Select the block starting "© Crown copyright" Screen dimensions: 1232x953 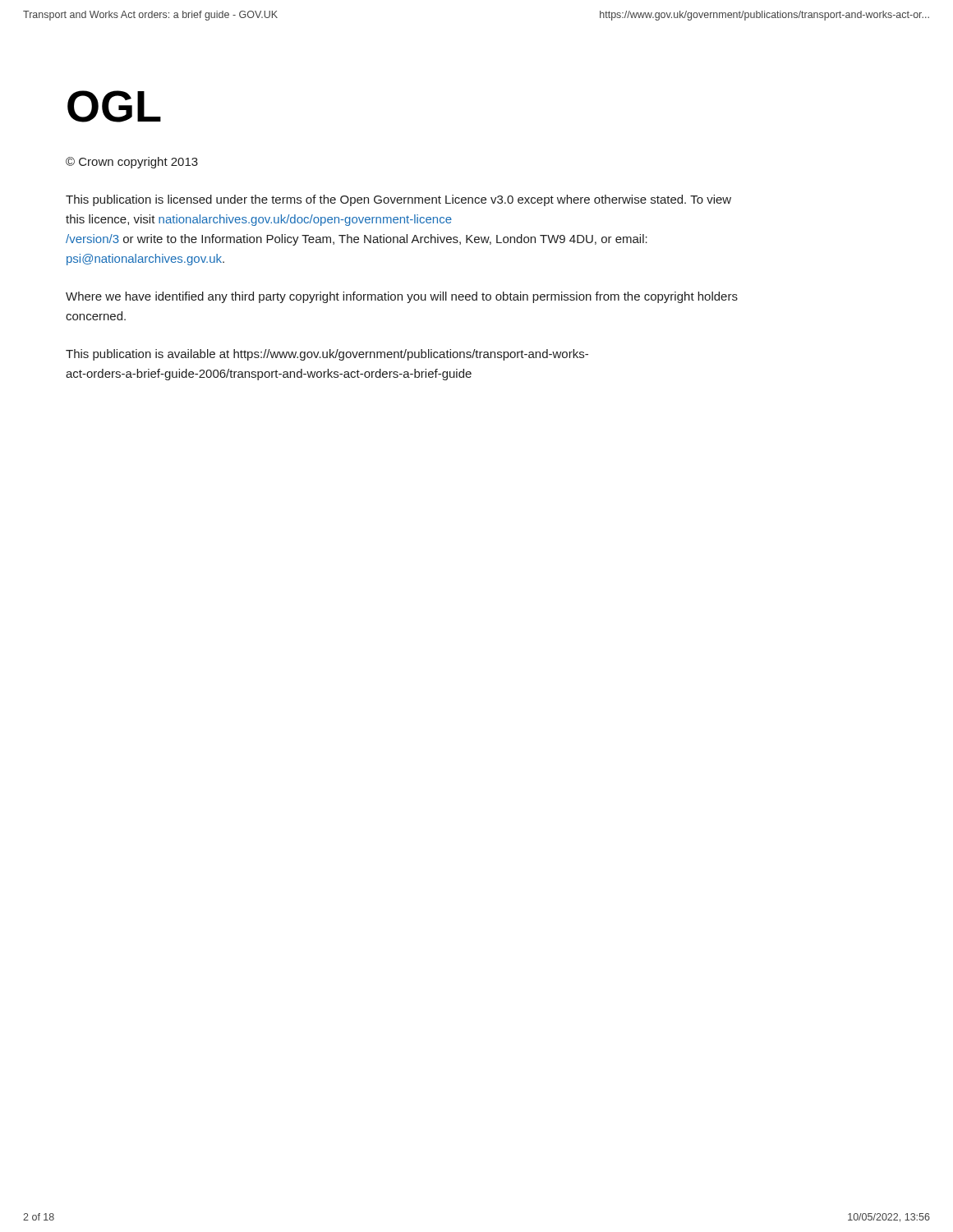click(x=132, y=161)
